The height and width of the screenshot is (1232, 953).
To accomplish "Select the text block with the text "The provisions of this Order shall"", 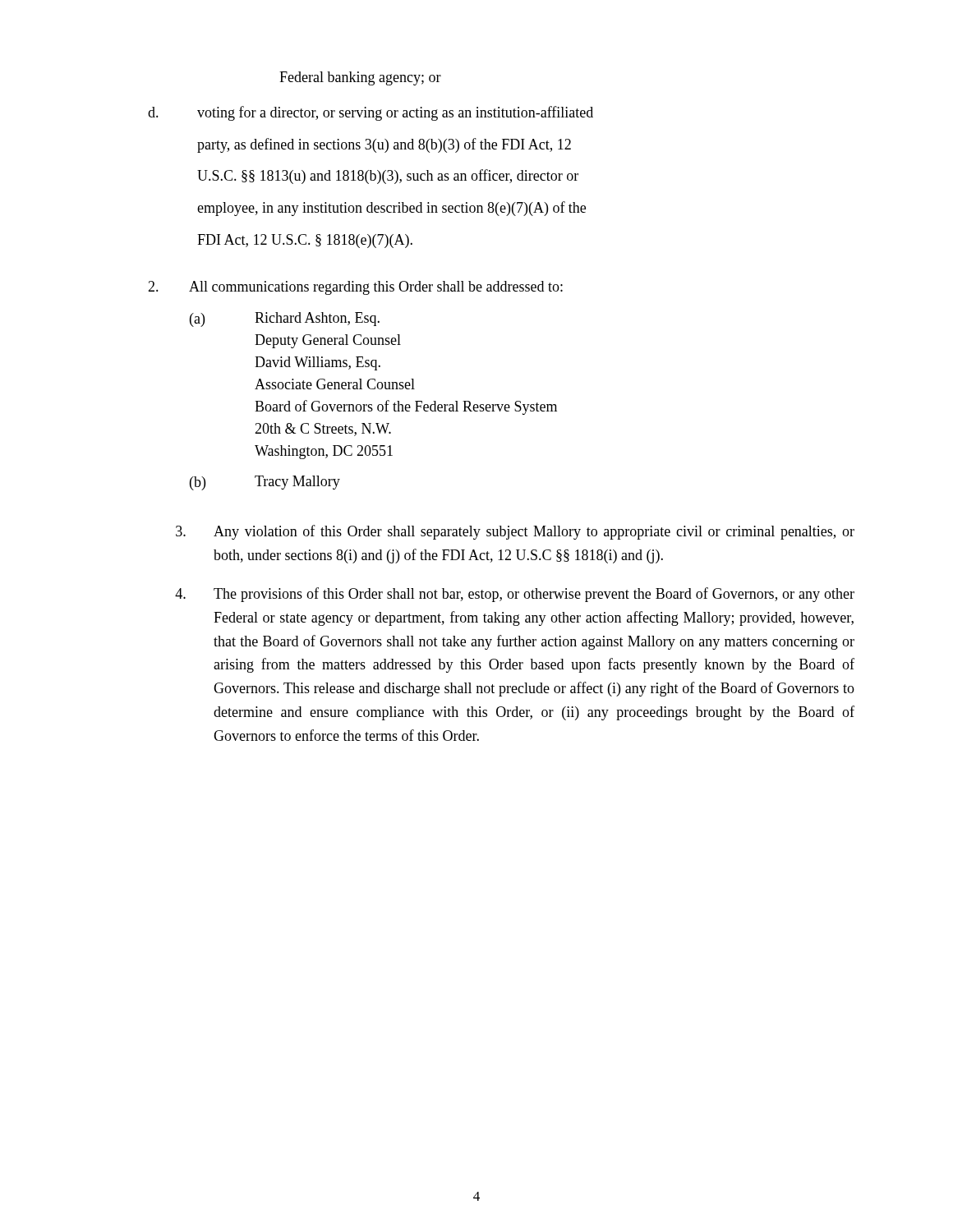I will tap(501, 671).
